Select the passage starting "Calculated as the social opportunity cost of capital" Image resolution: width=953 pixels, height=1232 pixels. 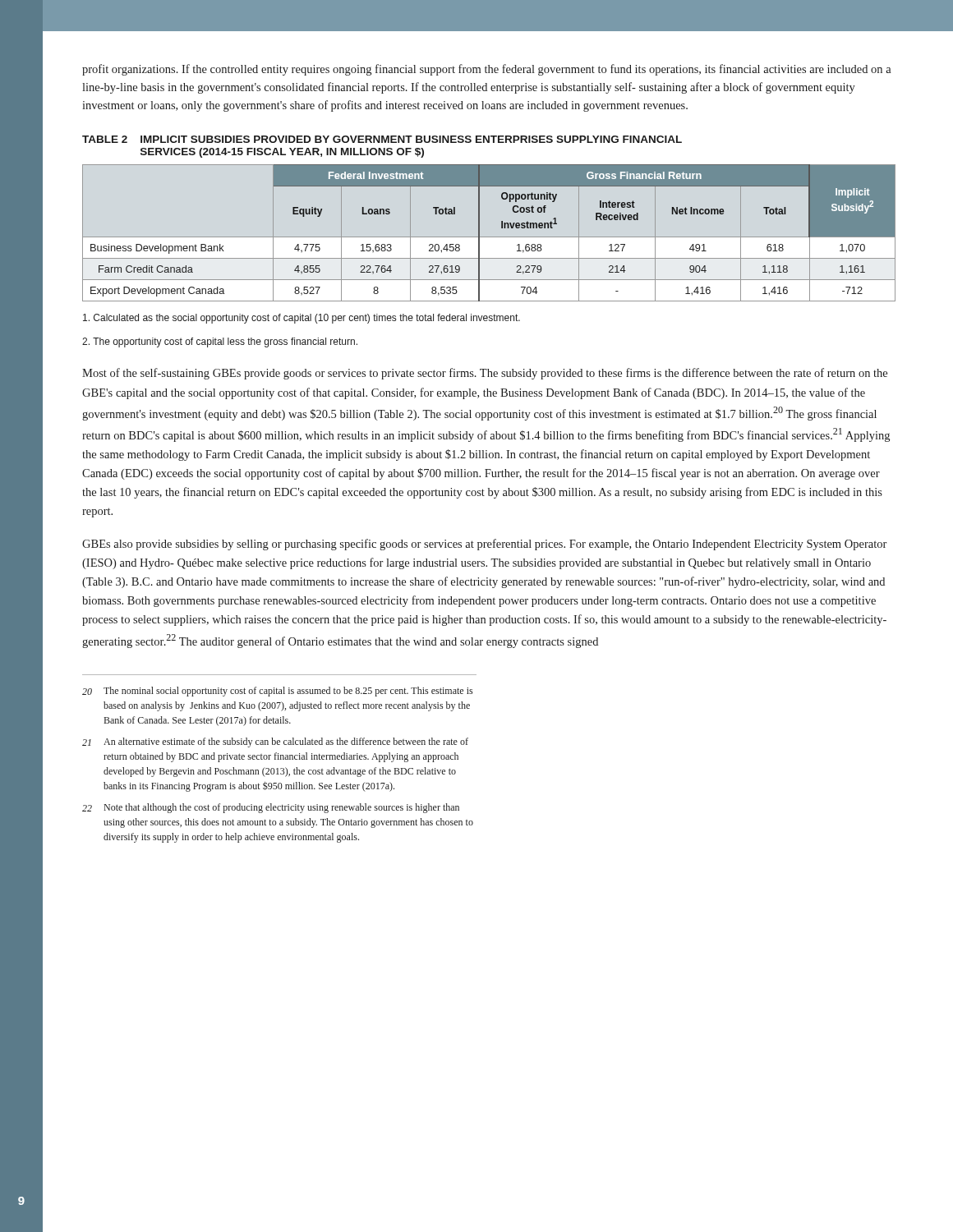point(489,318)
